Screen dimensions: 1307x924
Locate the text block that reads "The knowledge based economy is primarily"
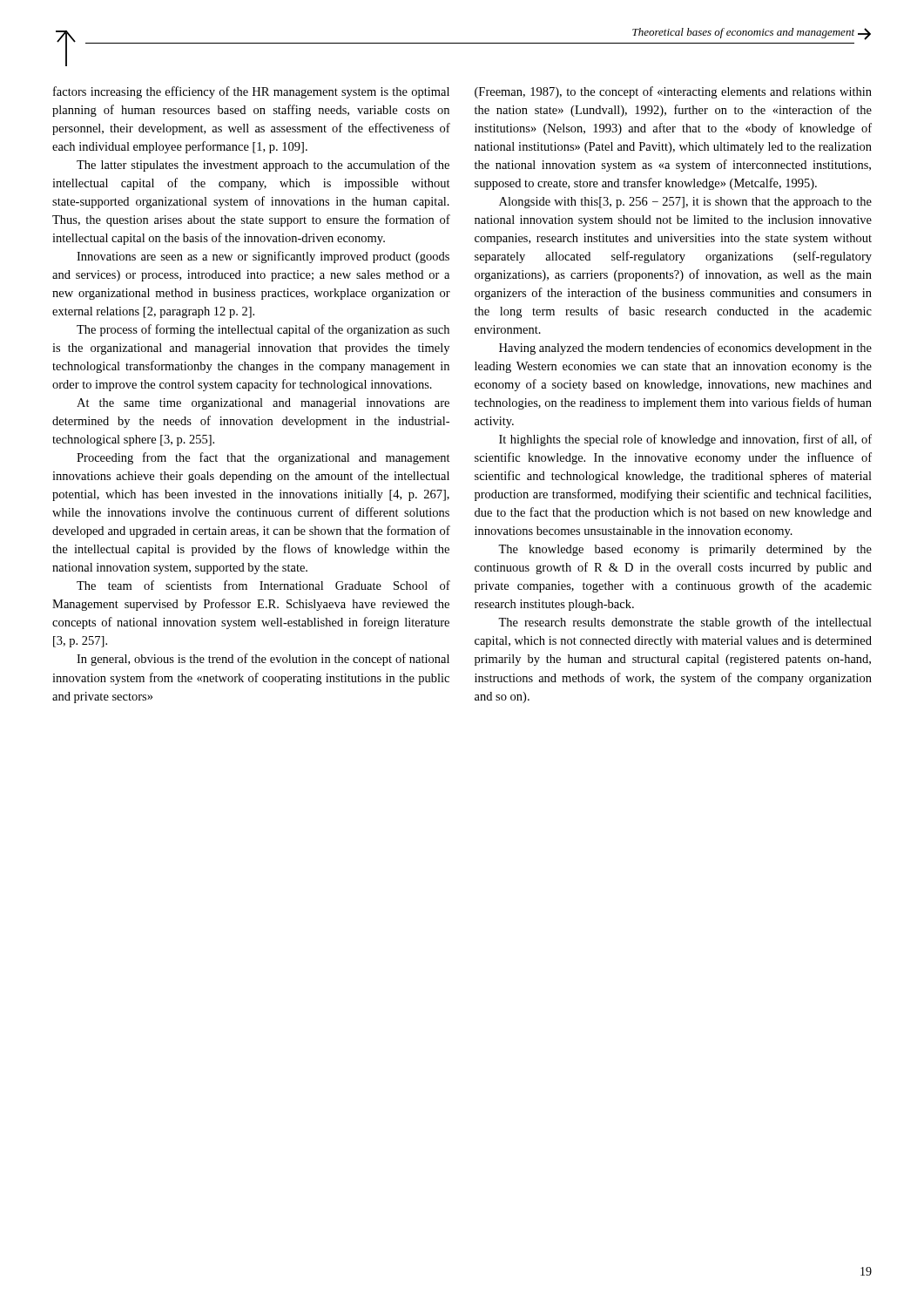[673, 577]
